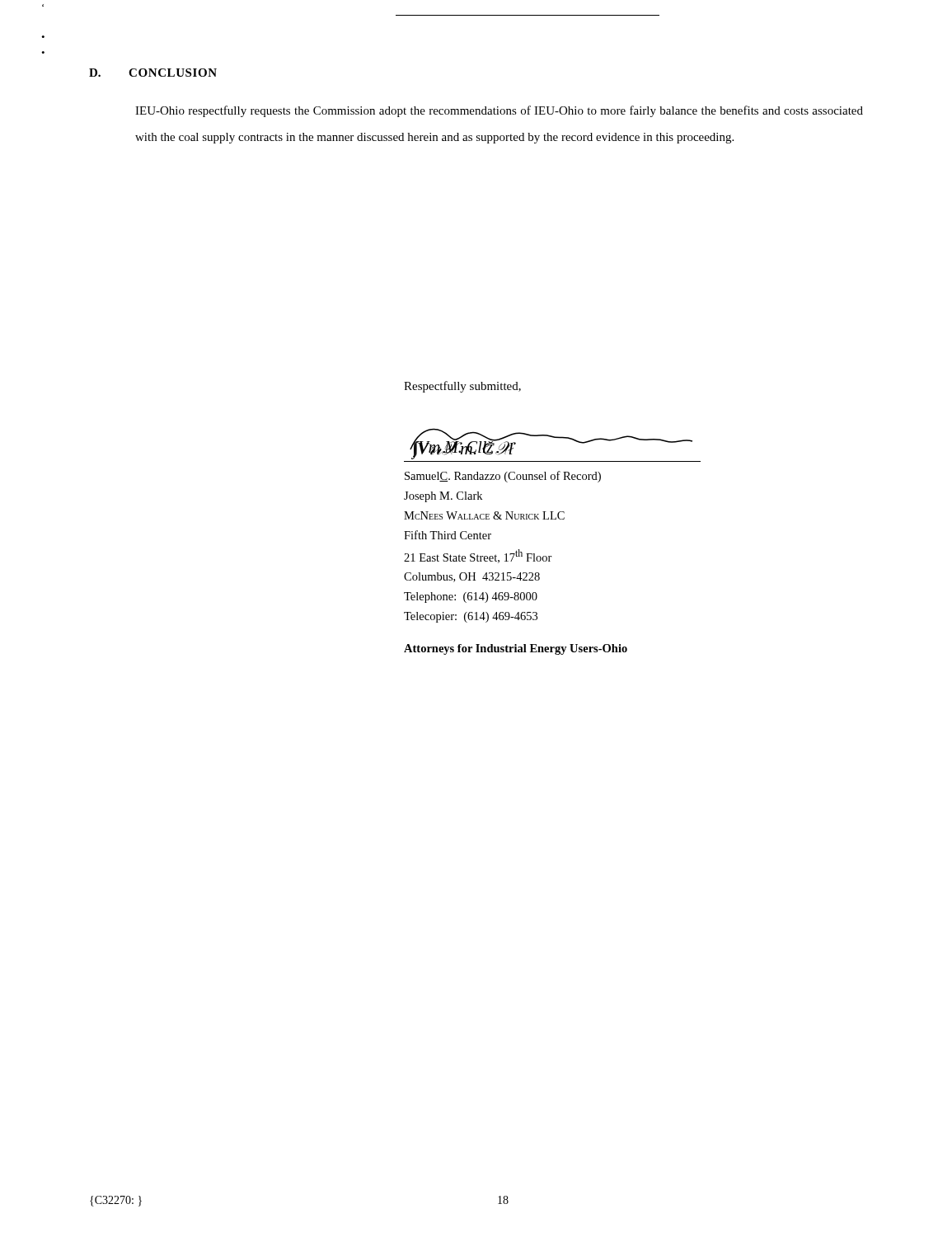952x1237 pixels.
Task: Locate the text "Attorneys for Industrial Energy Users-Ohio"
Action: tap(516, 648)
